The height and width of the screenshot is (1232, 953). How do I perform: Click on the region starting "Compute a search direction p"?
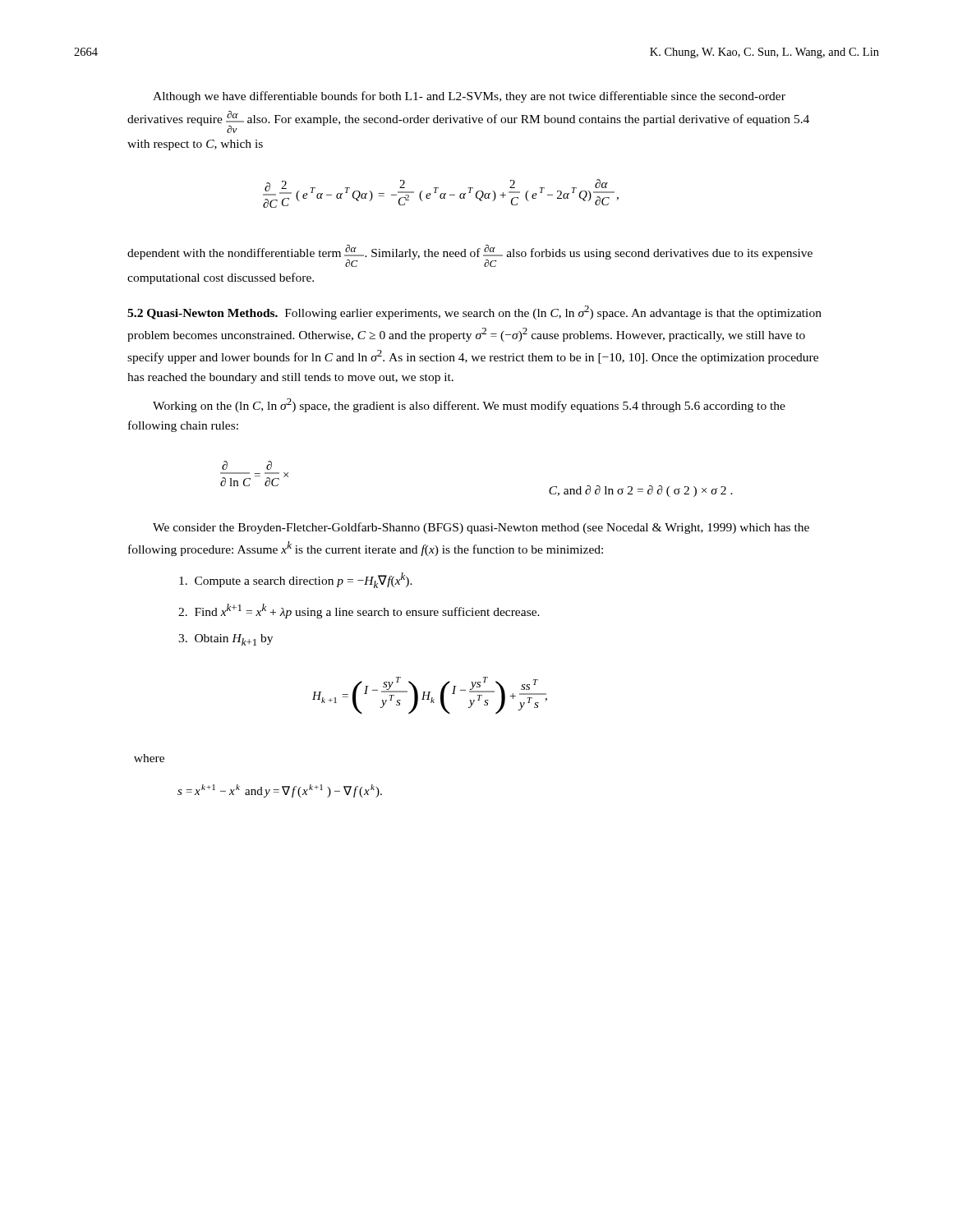296,580
